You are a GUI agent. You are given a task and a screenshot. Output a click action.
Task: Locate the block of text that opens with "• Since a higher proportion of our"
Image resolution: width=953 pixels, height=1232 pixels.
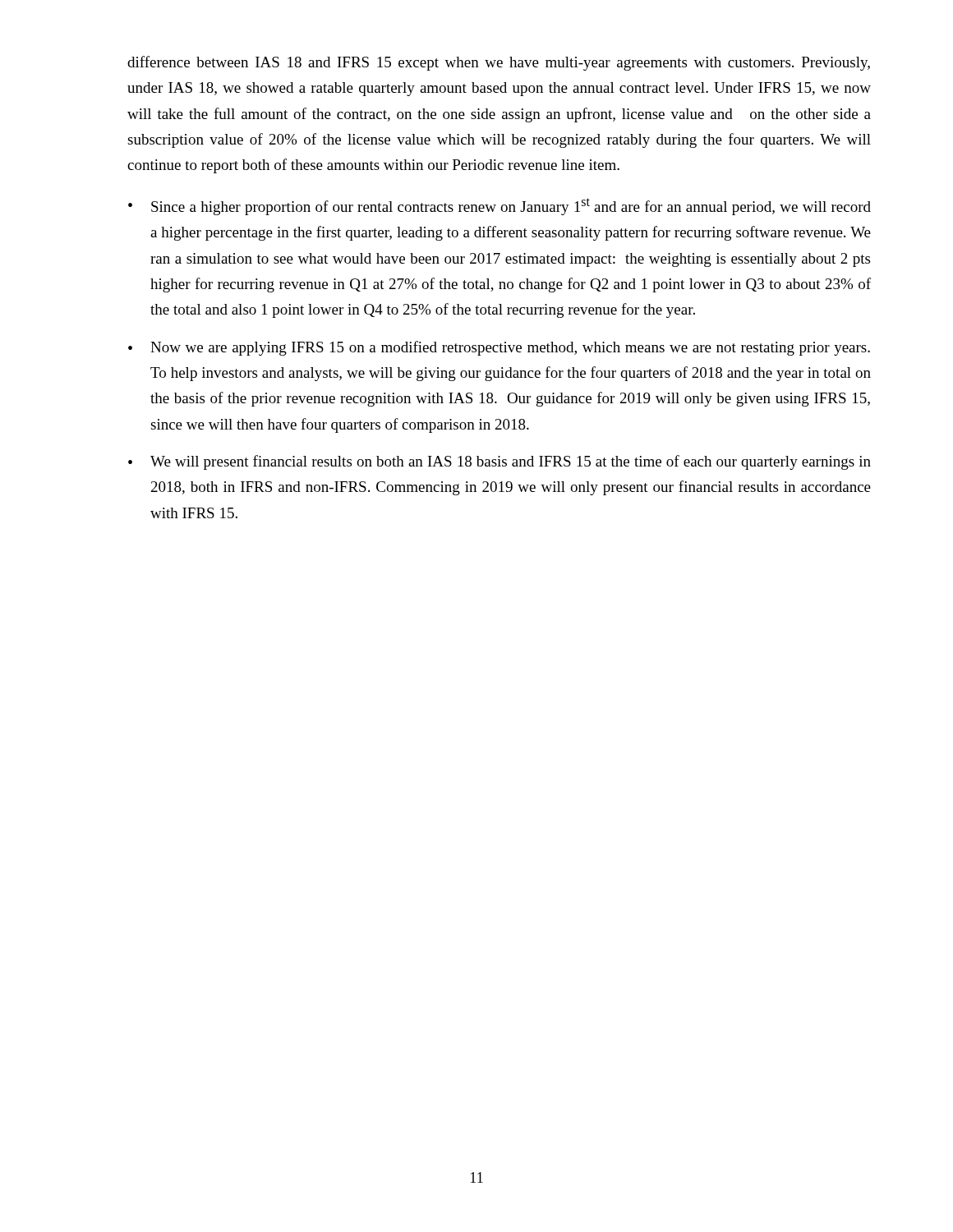(x=499, y=257)
